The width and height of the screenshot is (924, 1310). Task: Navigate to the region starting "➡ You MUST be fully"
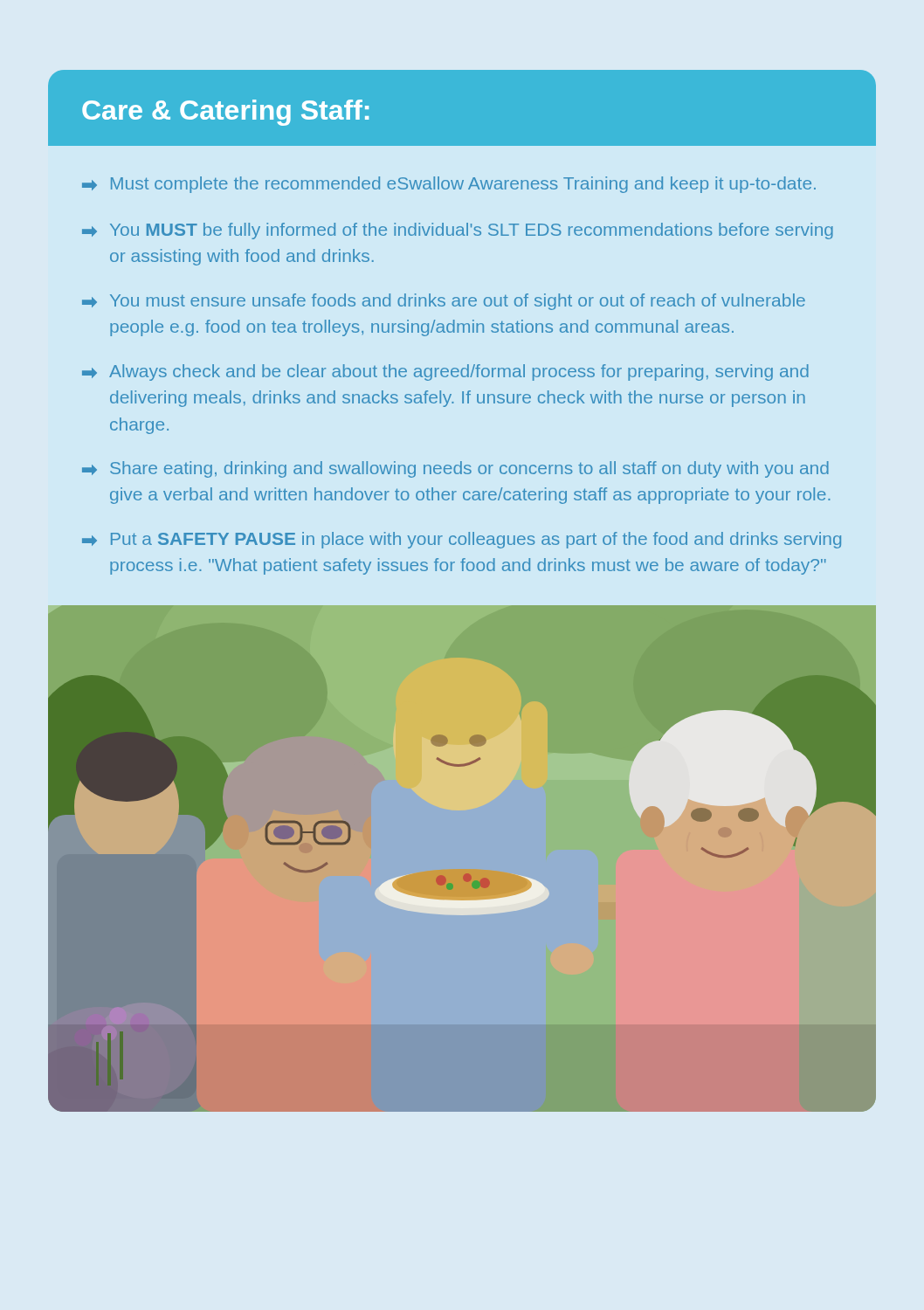[x=462, y=243]
